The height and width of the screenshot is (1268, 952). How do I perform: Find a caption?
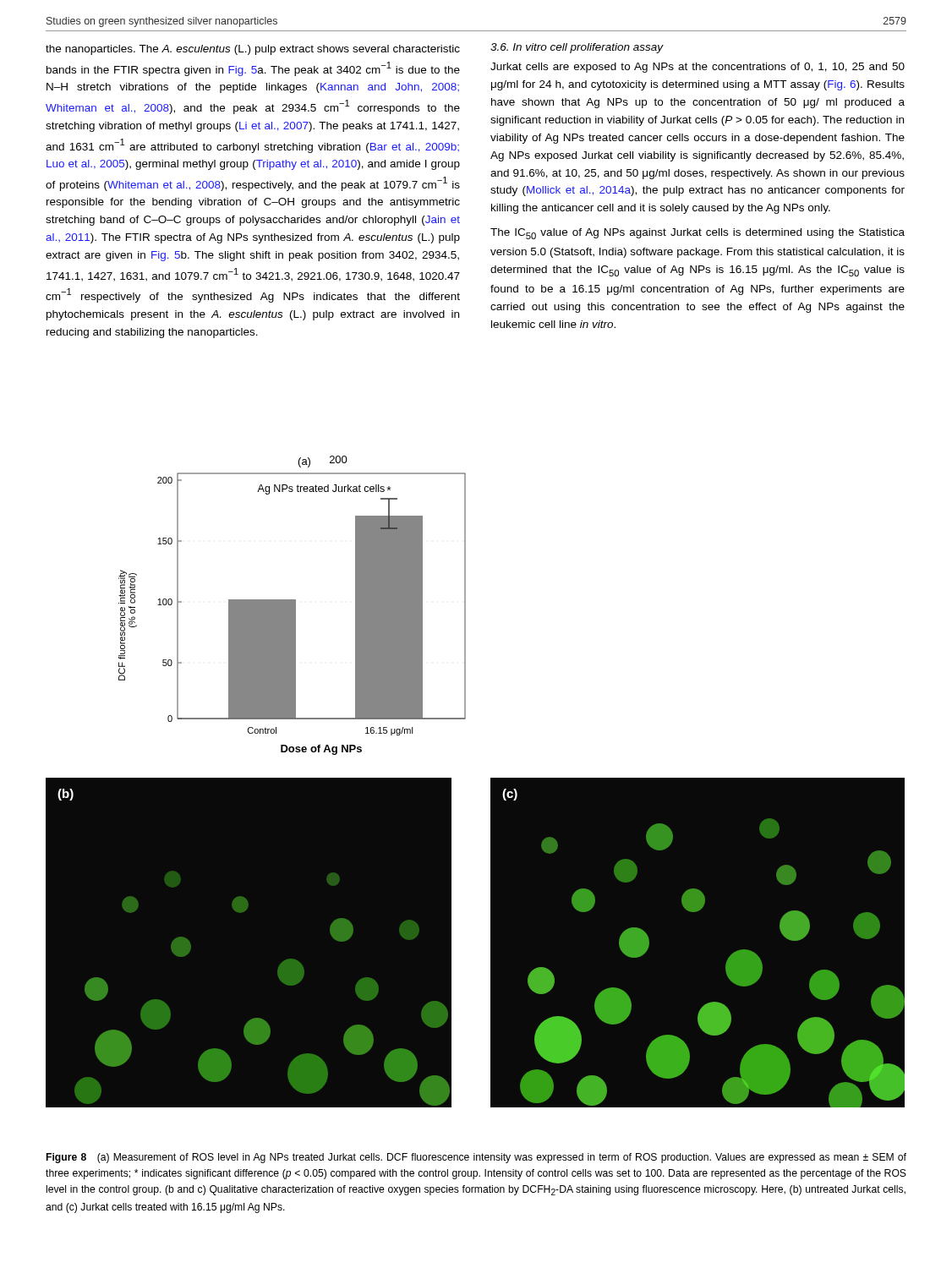coord(476,1183)
